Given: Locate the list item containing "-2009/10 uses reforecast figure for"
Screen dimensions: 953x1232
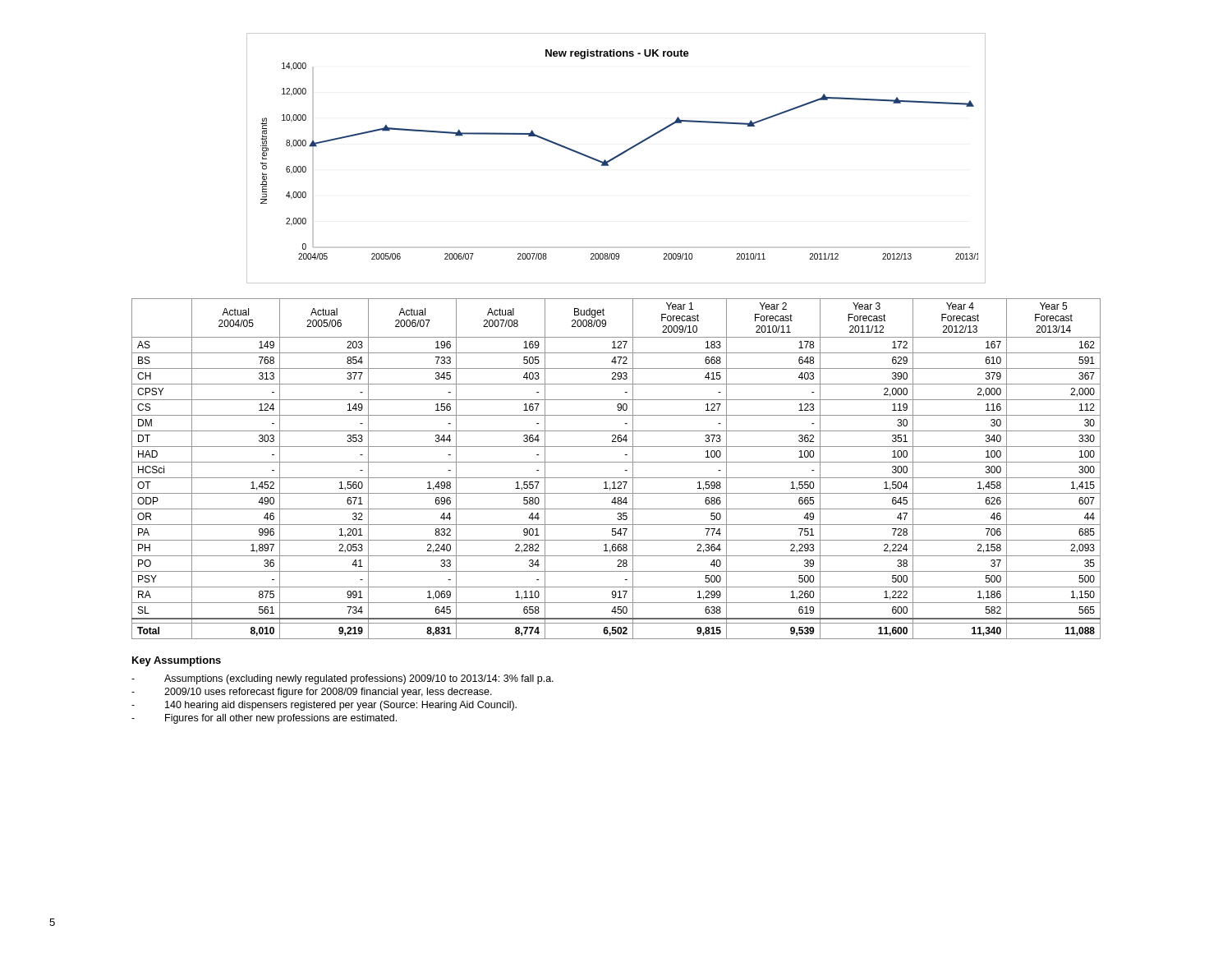Looking at the screenshot, I should (312, 692).
